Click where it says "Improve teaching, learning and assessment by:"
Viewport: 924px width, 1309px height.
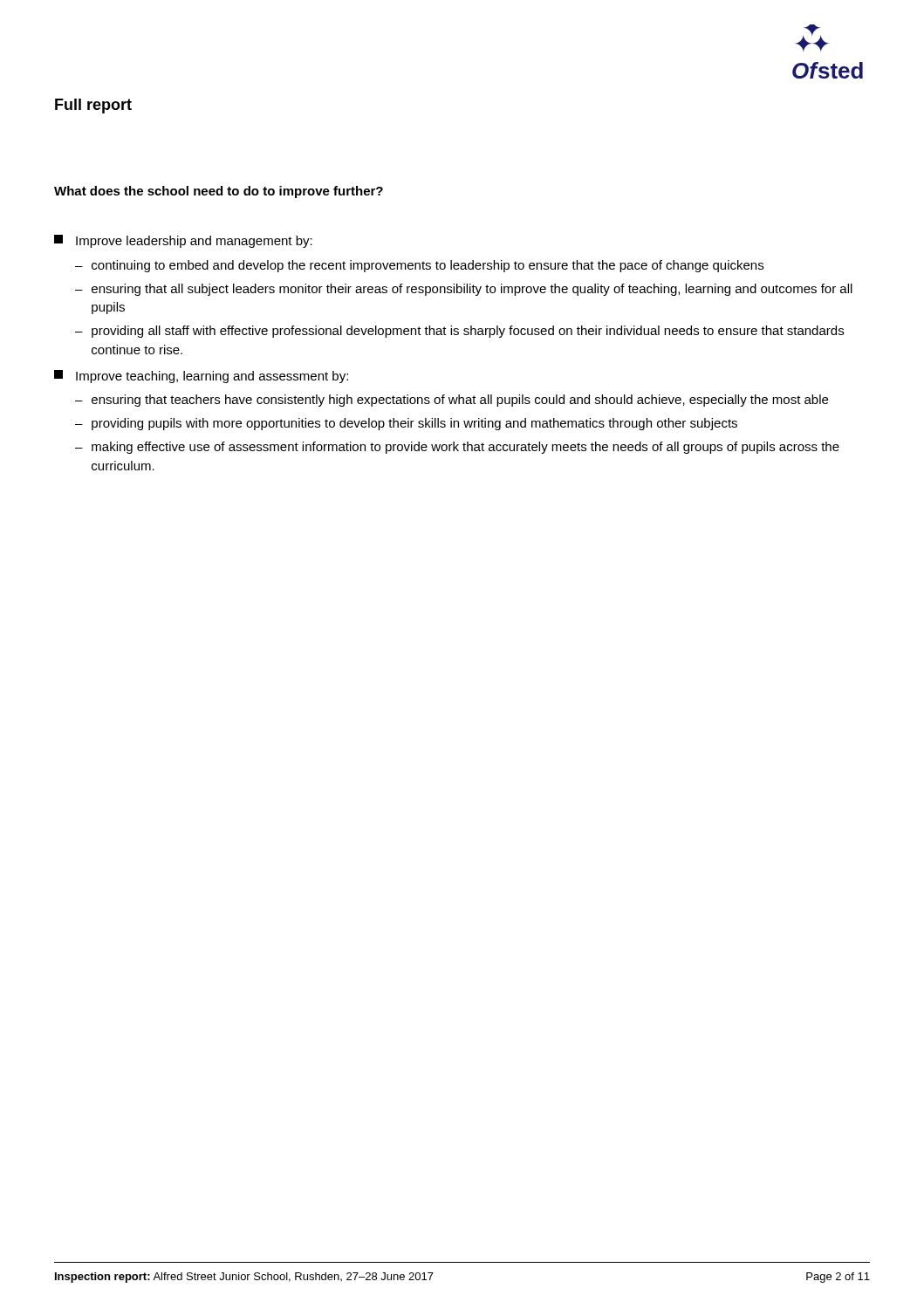click(201, 377)
